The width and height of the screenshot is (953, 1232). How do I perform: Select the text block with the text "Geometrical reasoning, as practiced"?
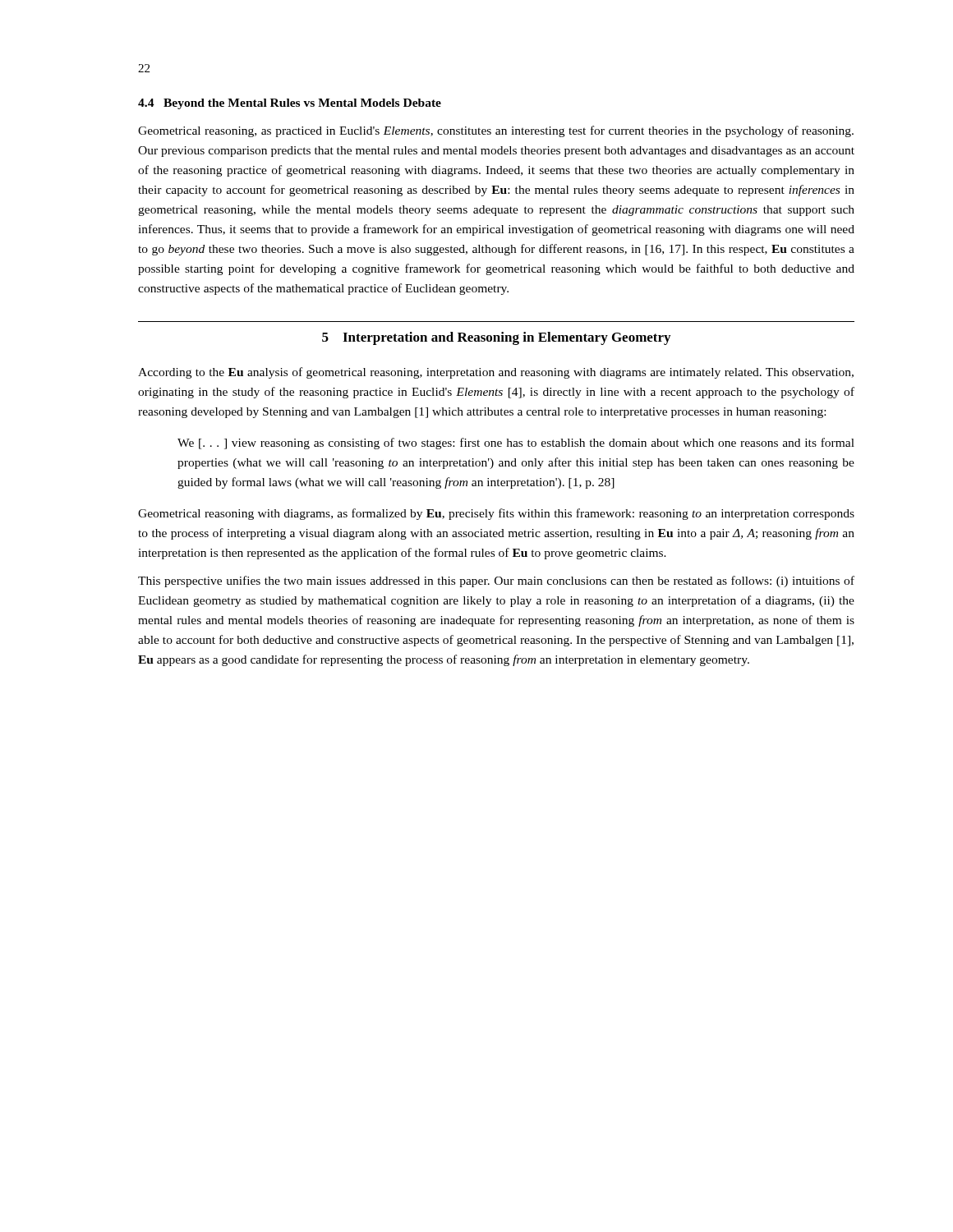(496, 210)
